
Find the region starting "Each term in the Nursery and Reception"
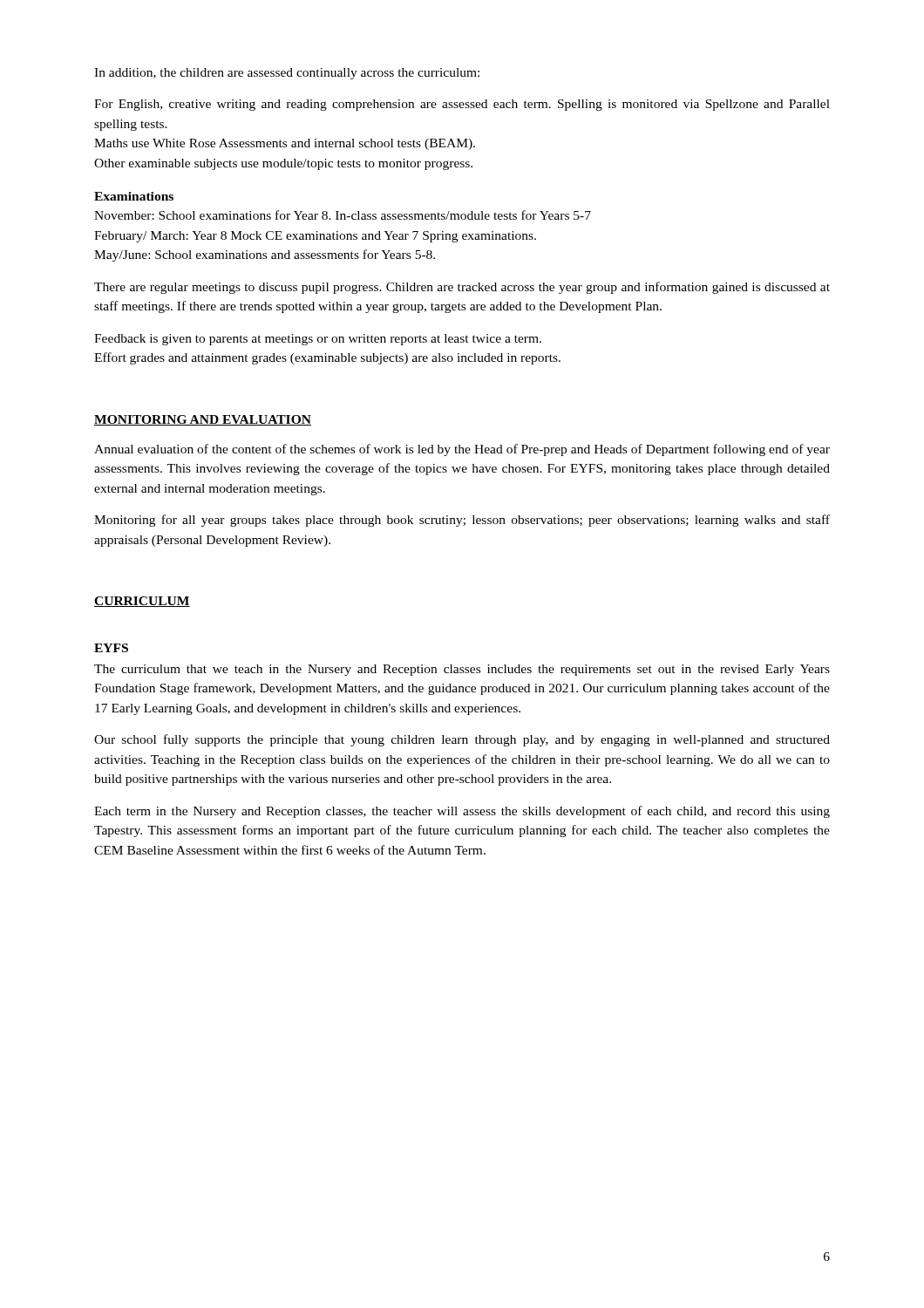point(462,831)
